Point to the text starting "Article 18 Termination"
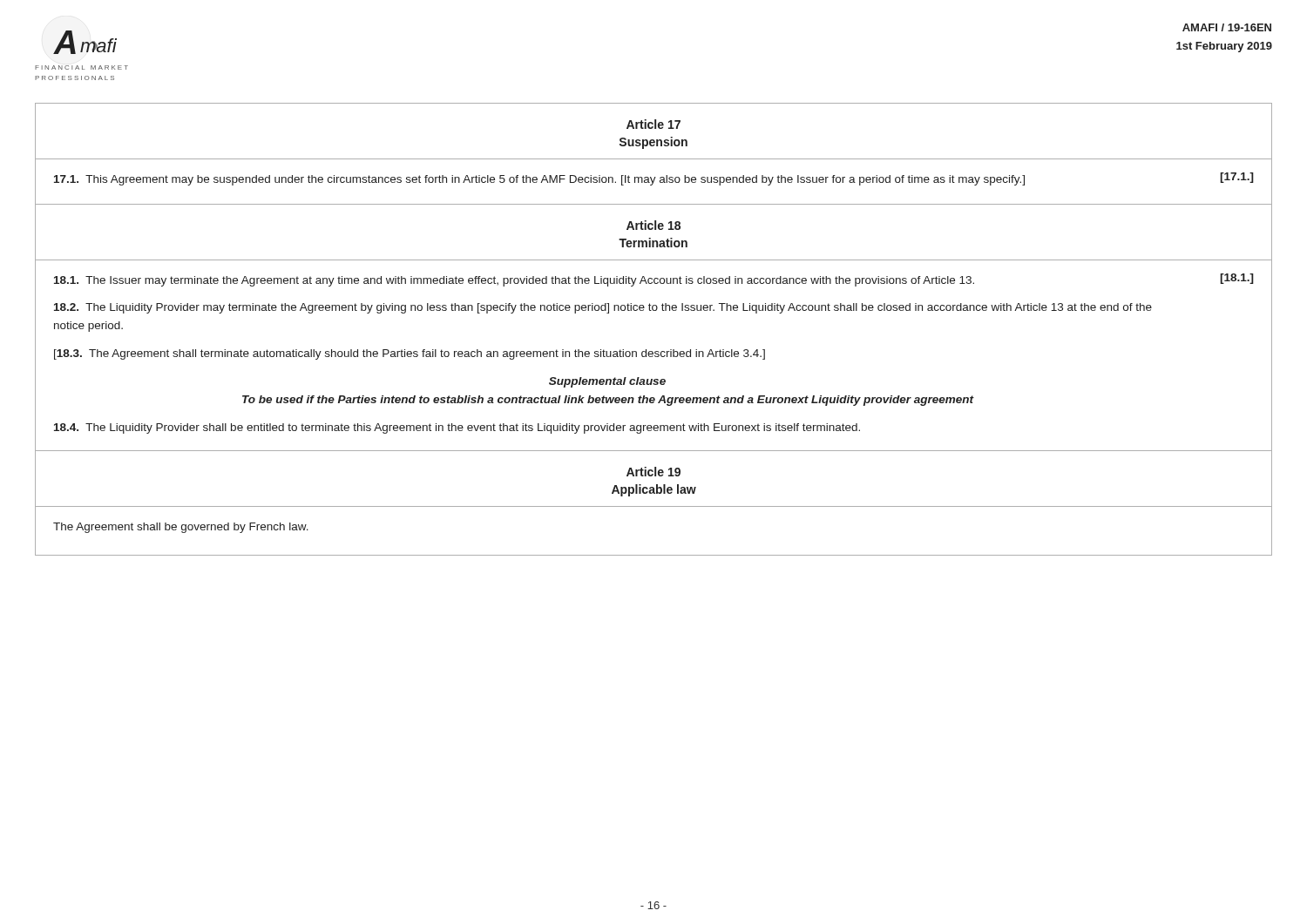Screen dimensions: 924x1307 [654, 234]
